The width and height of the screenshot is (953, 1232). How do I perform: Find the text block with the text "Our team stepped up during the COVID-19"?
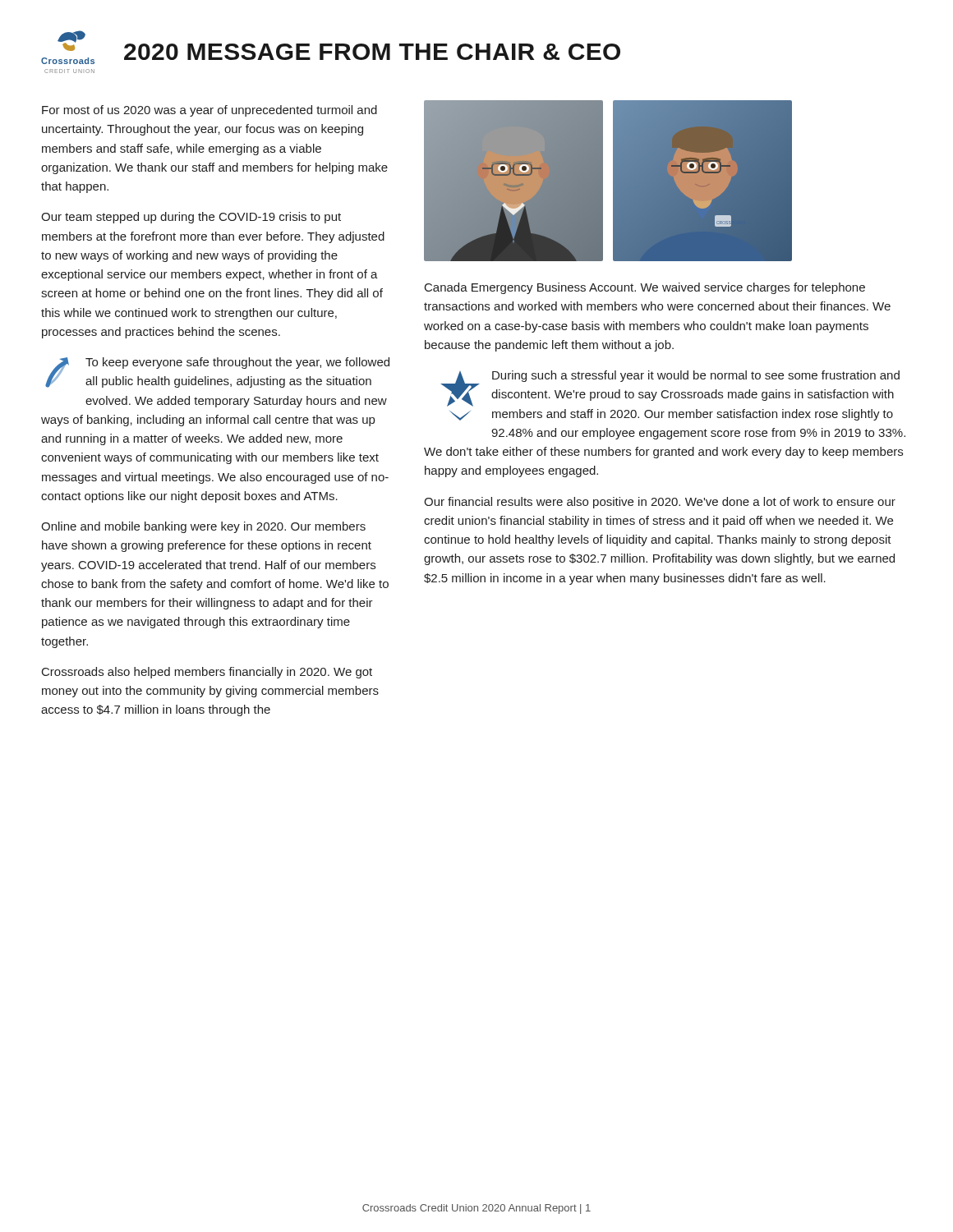coord(213,274)
